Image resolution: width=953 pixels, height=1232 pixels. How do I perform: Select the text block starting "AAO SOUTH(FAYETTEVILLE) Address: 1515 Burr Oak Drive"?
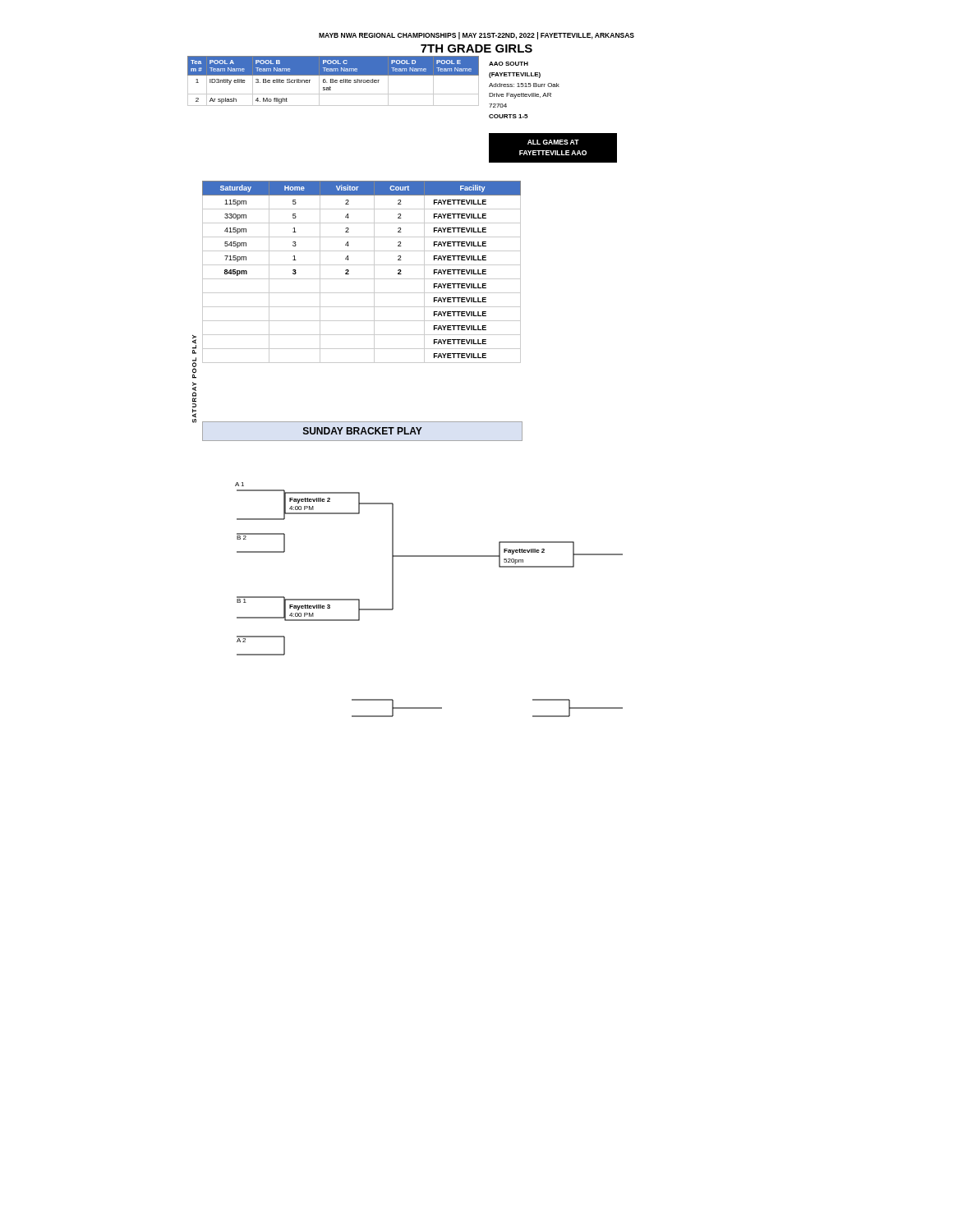524,90
